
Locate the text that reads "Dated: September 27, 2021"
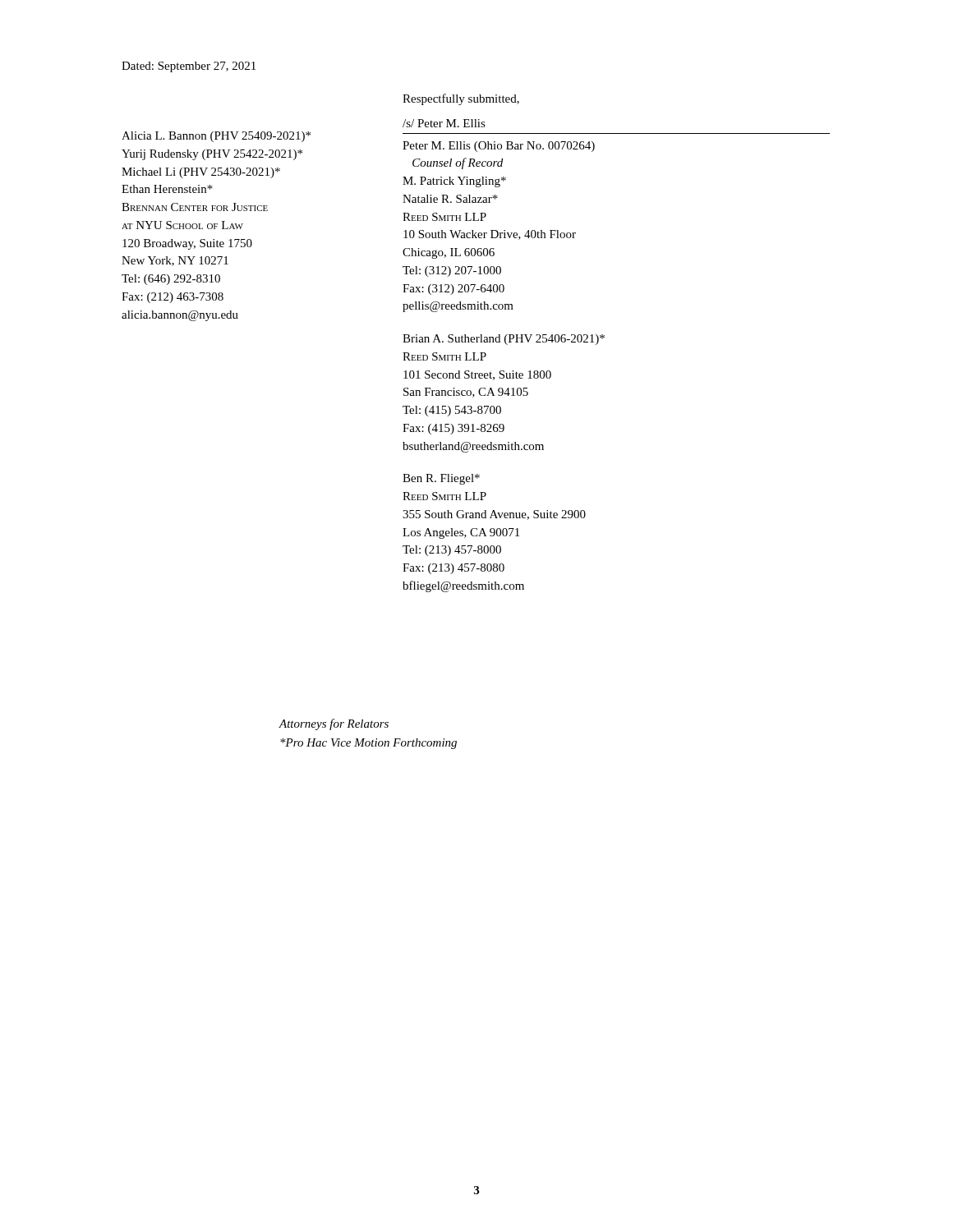click(x=189, y=66)
